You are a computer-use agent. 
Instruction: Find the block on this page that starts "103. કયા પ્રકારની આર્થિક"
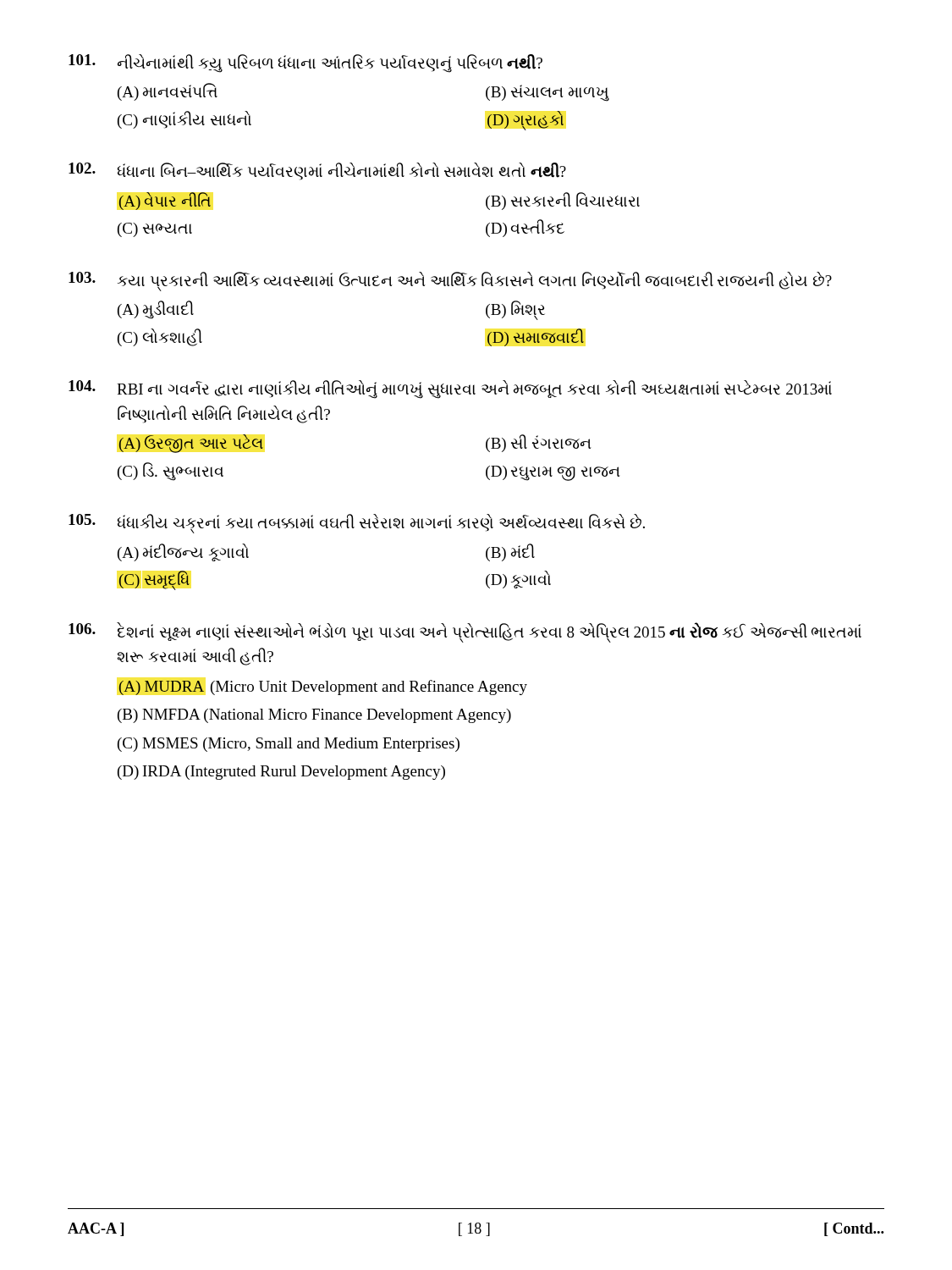click(476, 311)
